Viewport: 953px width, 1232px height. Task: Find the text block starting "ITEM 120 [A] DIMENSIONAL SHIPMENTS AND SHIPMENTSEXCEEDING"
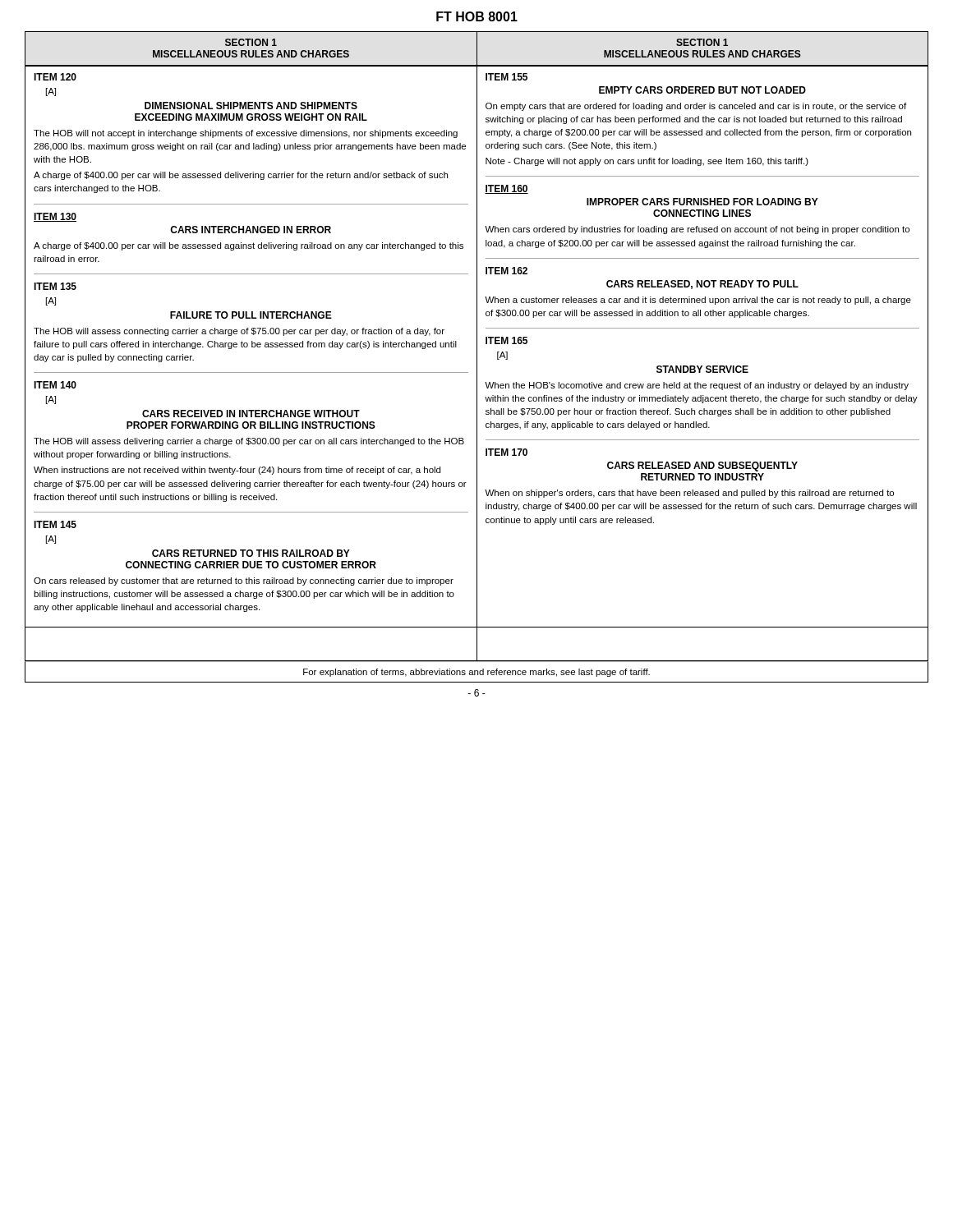coord(251,133)
